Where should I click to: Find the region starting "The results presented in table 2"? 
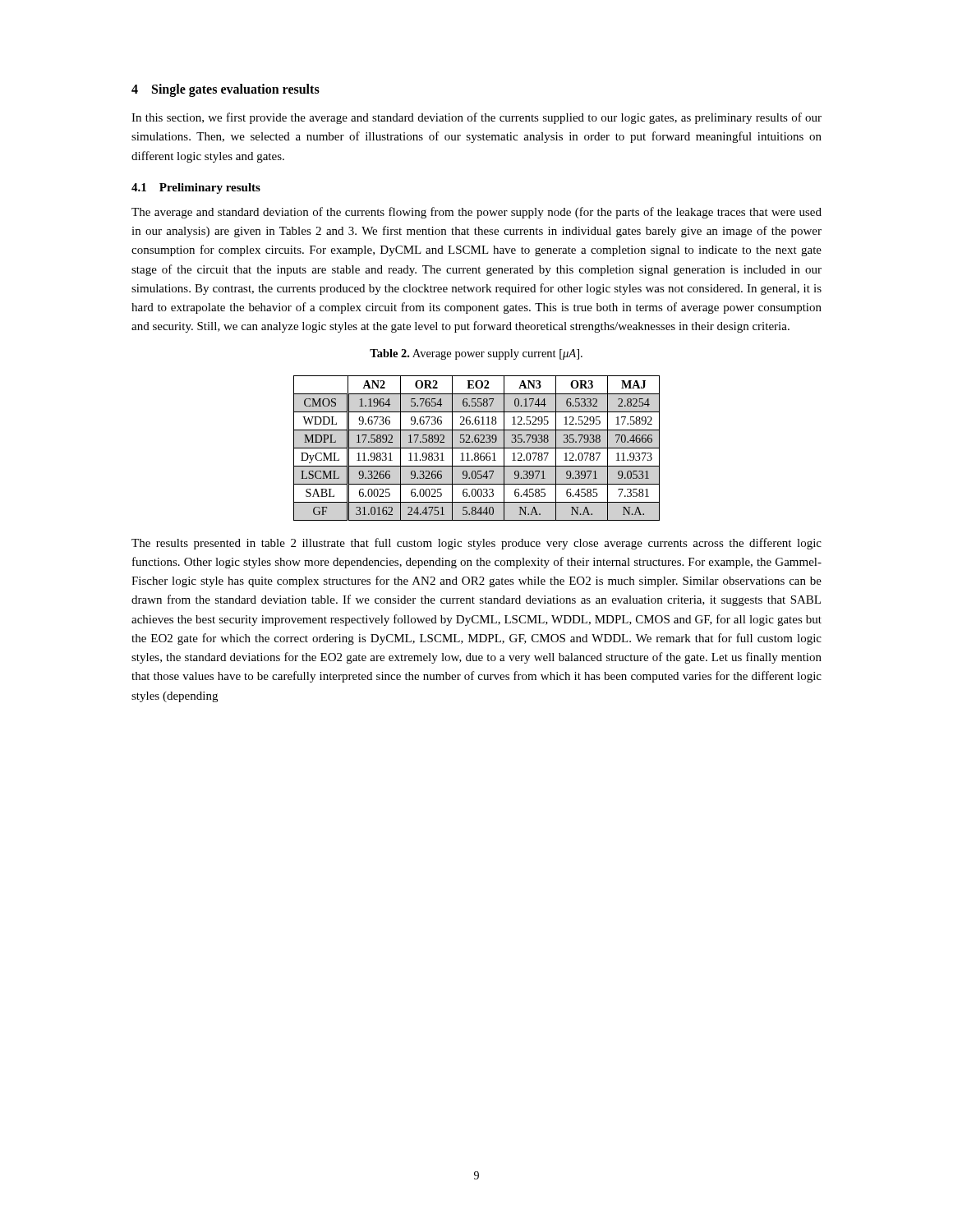[x=476, y=619]
